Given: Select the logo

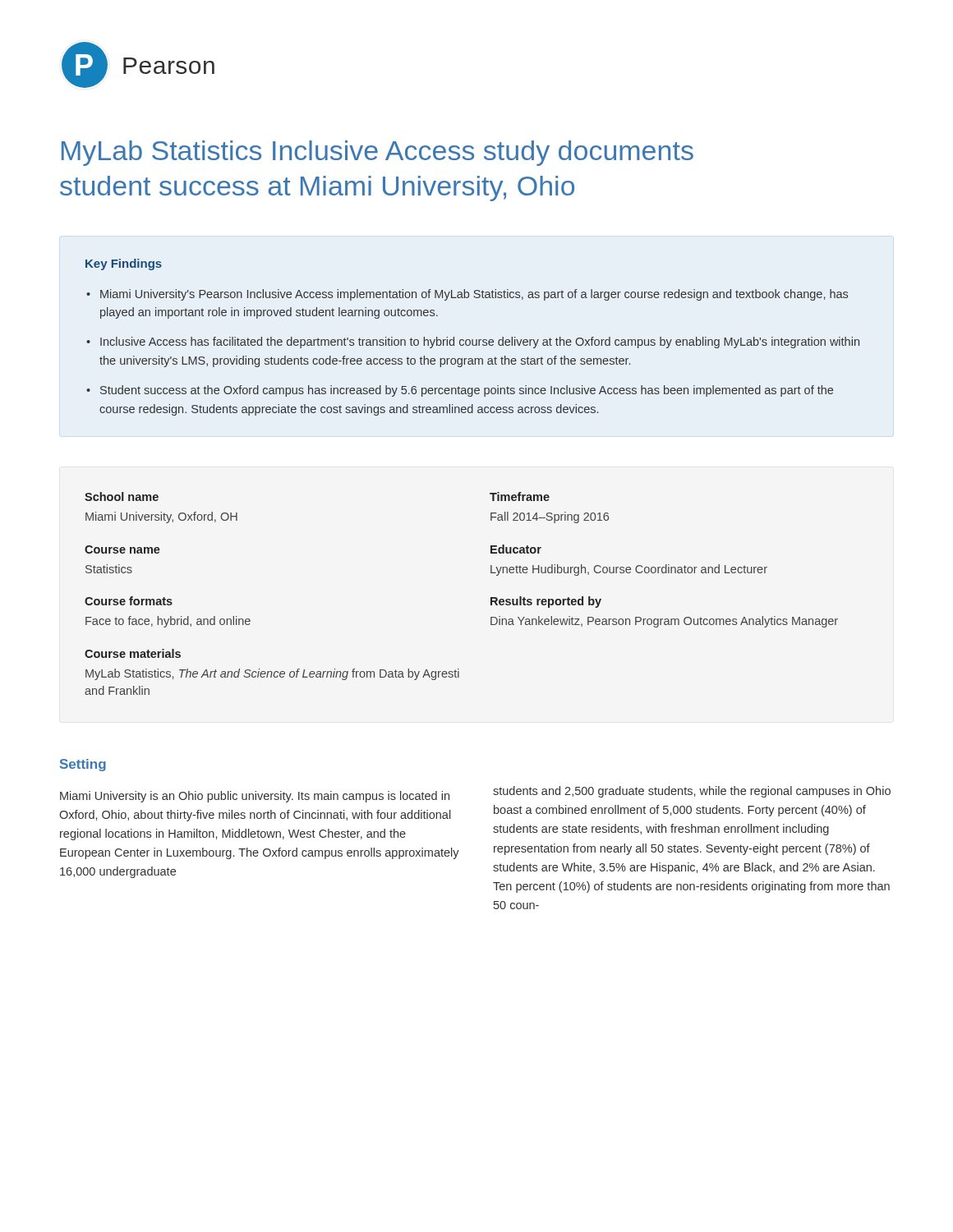Looking at the screenshot, I should tap(476, 65).
